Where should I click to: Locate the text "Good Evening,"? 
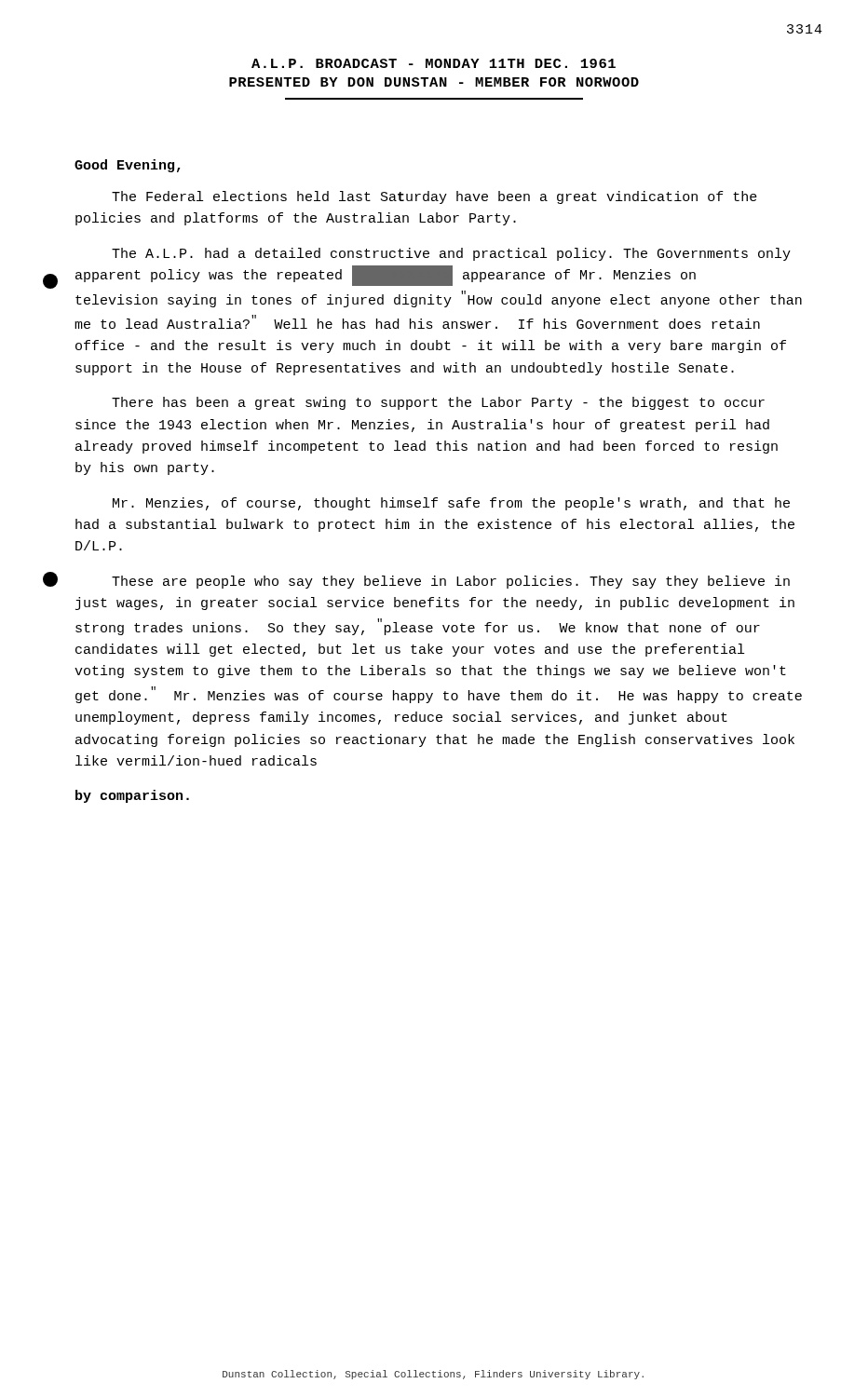129,166
